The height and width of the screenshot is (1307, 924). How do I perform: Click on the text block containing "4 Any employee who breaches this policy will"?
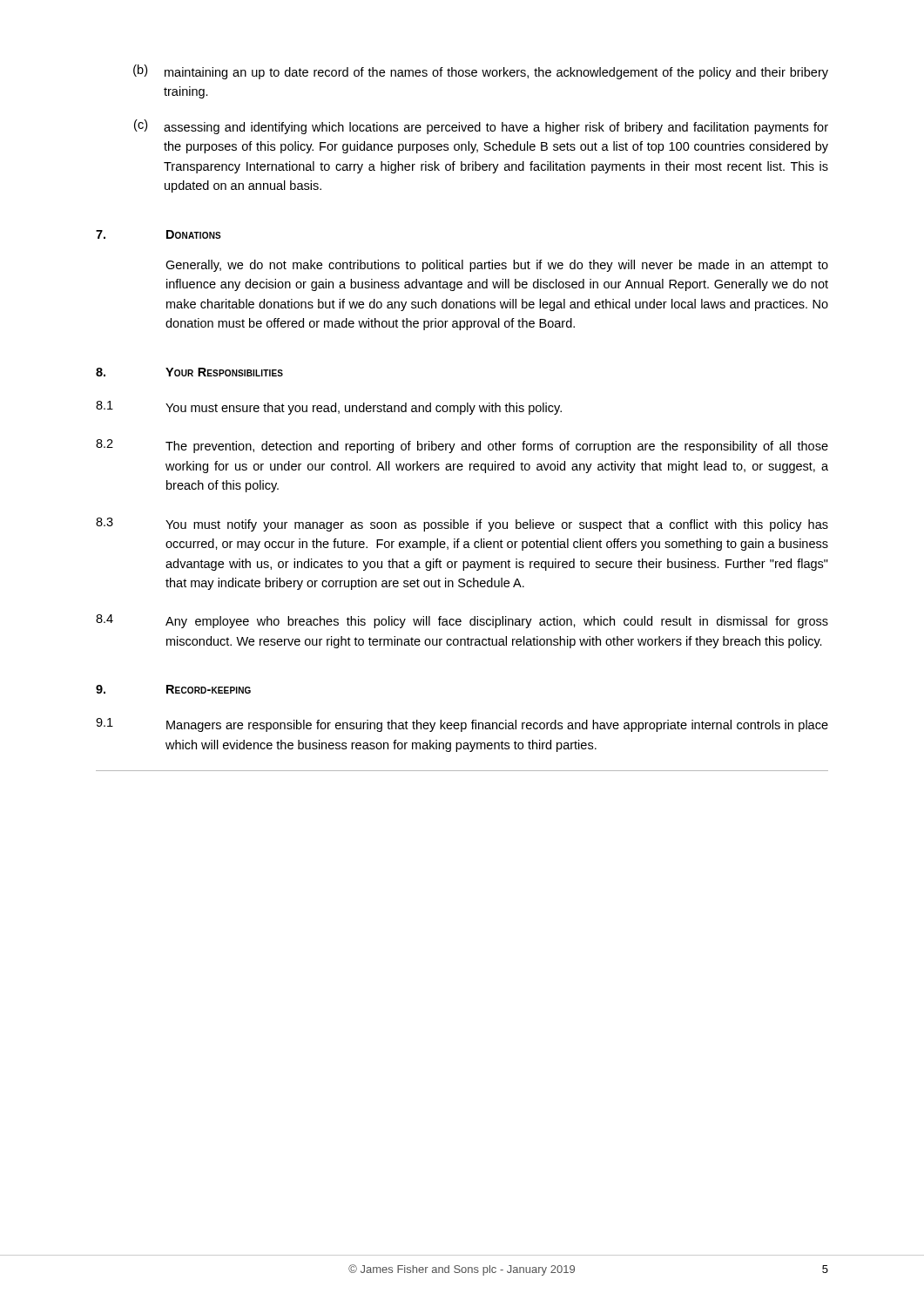(462, 632)
